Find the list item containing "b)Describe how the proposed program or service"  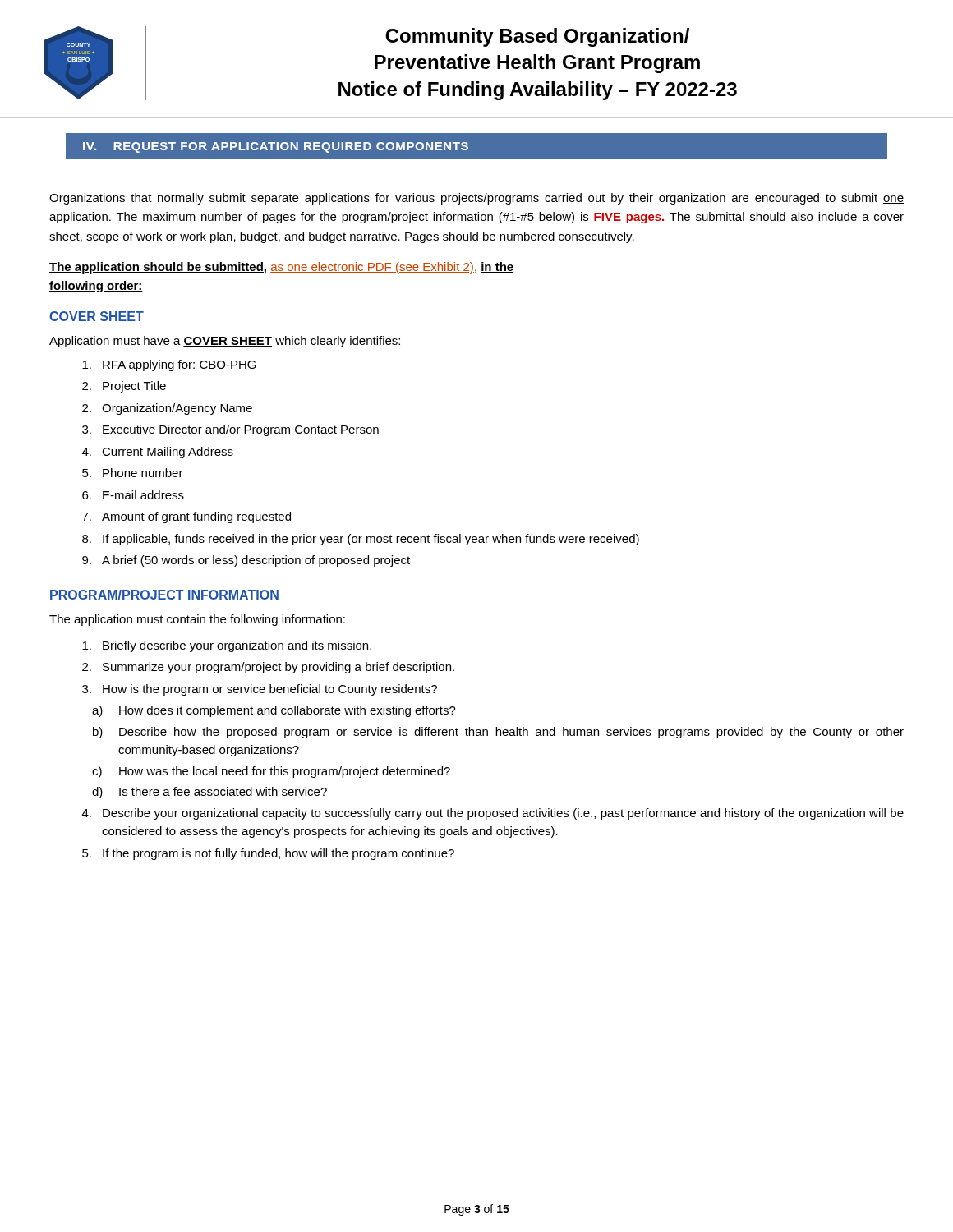click(498, 741)
